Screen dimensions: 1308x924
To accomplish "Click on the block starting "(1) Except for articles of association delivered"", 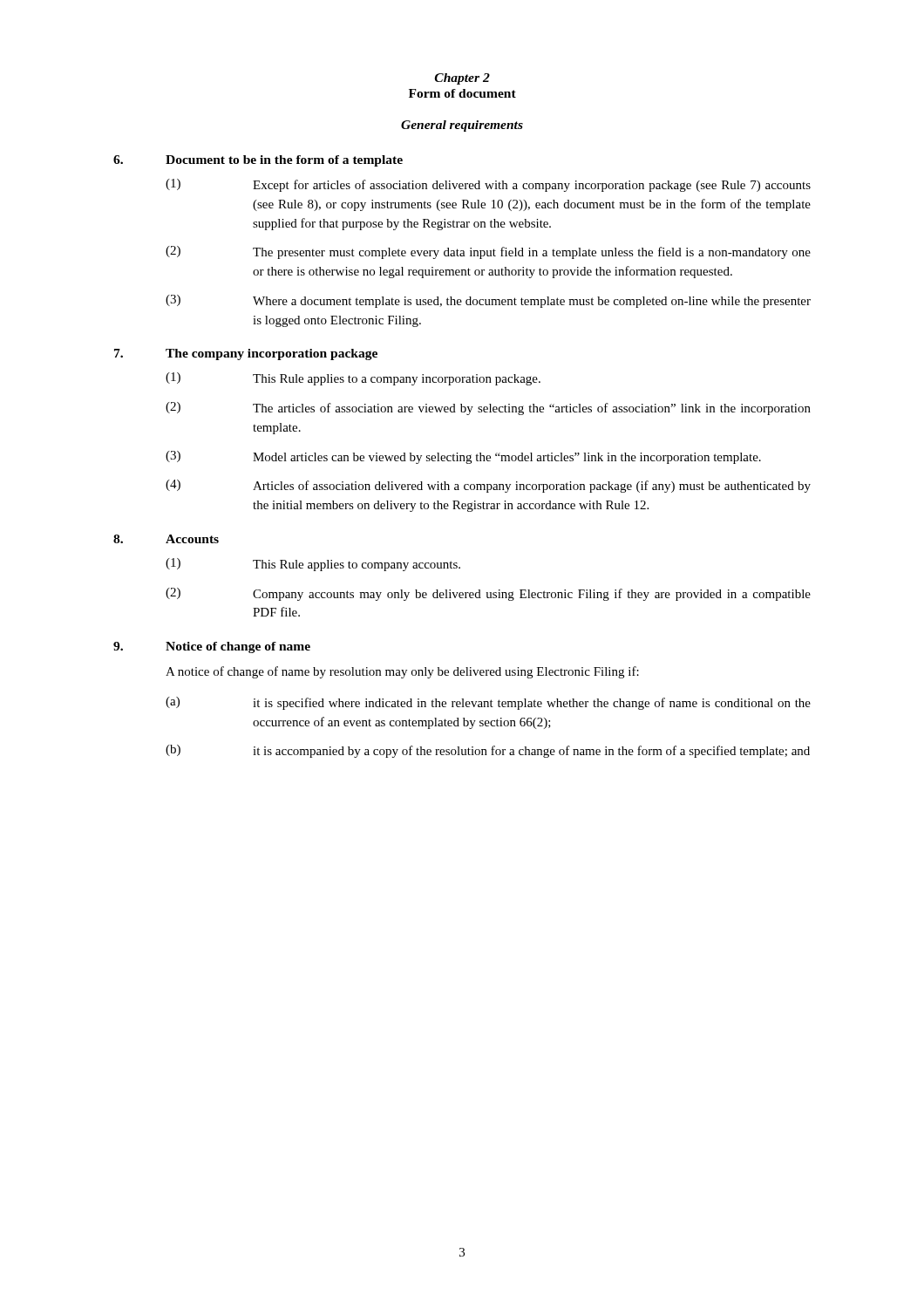I will pyautogui.click(x=462, y=205).
